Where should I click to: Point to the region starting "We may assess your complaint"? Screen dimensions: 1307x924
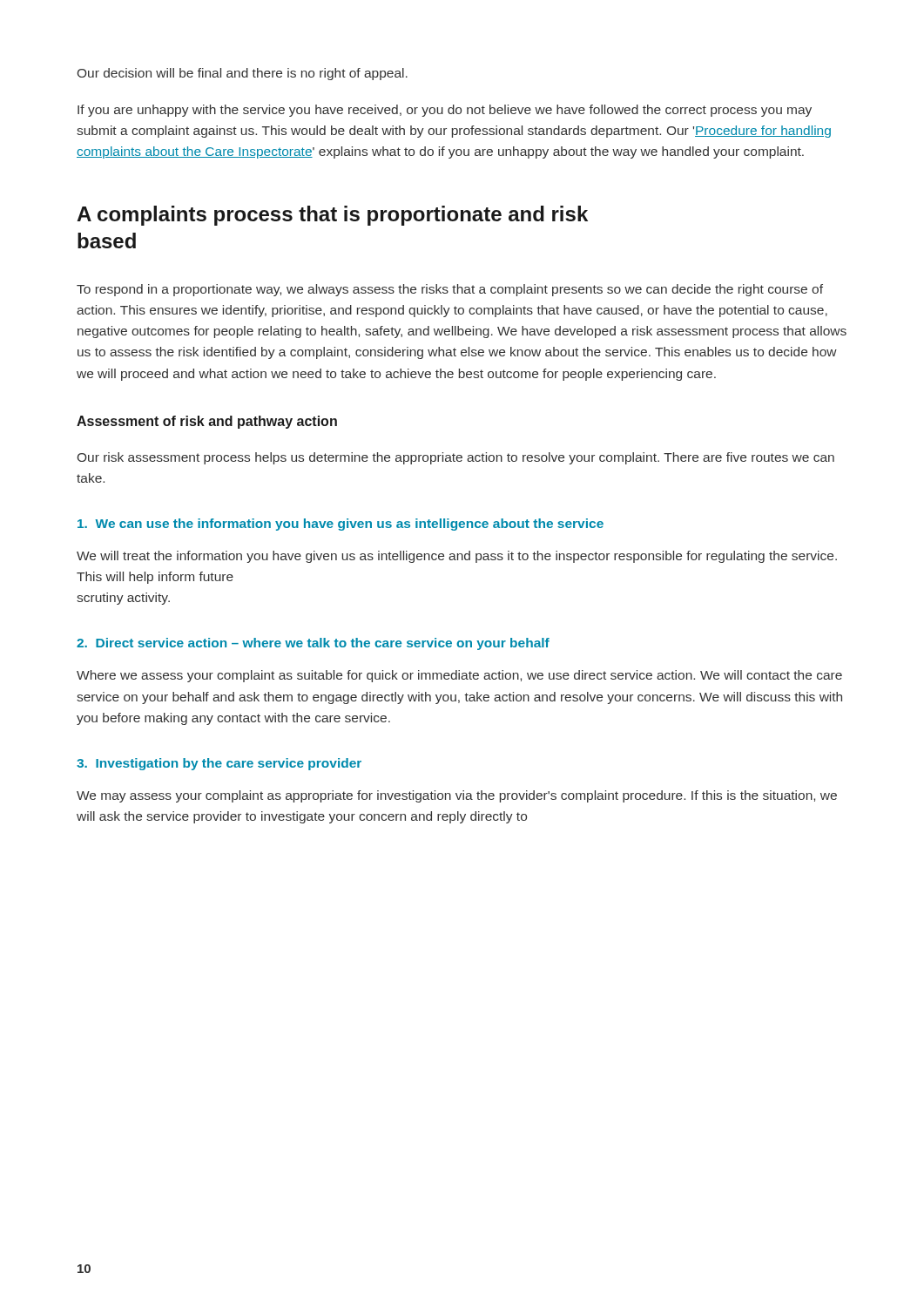tap(457, 805)
